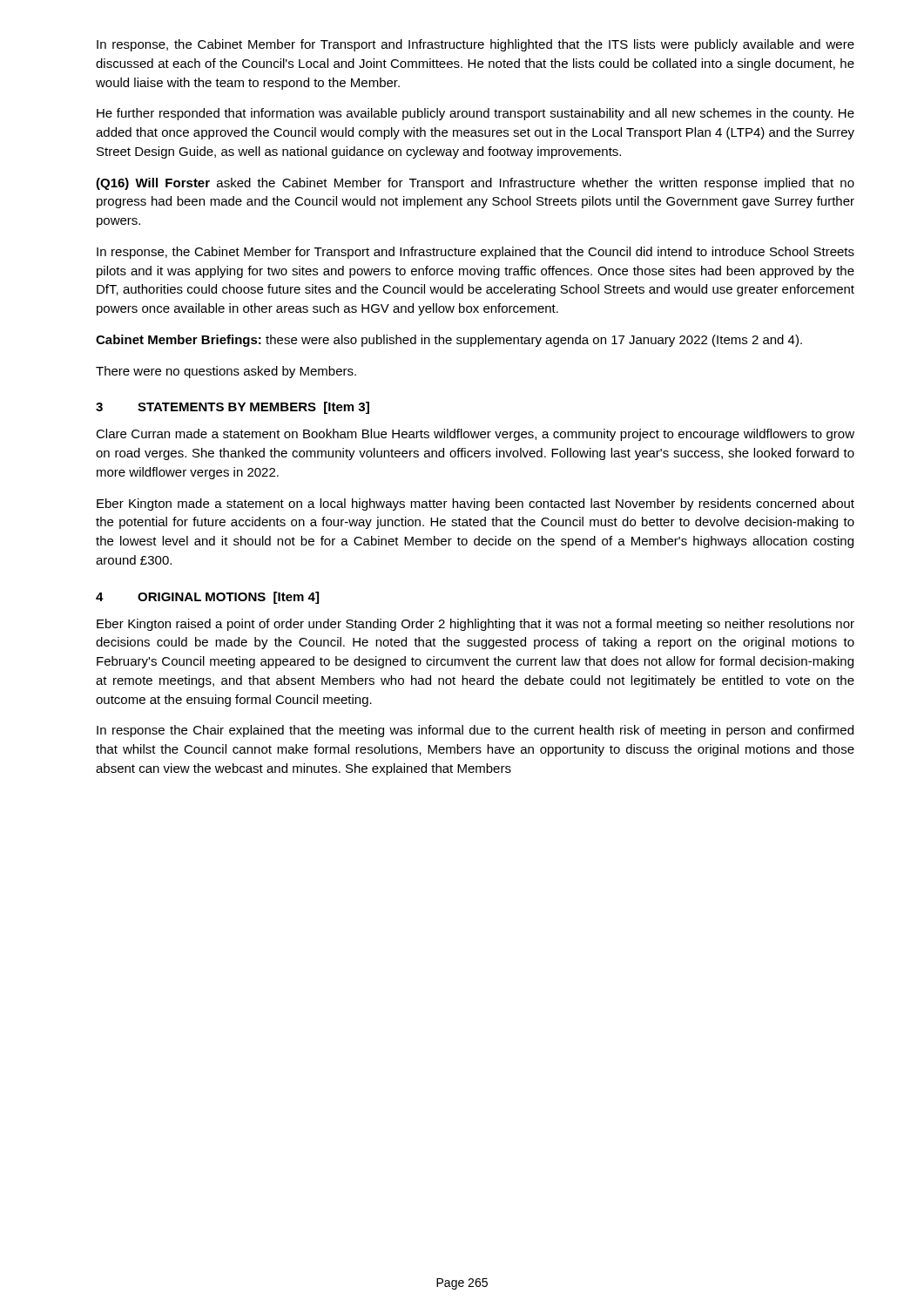Navigate to the element starting "4 ORIGINAL MOTIONS [Item 4]"
This screenshot has height=1307, width=924.
(x=208, y=596)
